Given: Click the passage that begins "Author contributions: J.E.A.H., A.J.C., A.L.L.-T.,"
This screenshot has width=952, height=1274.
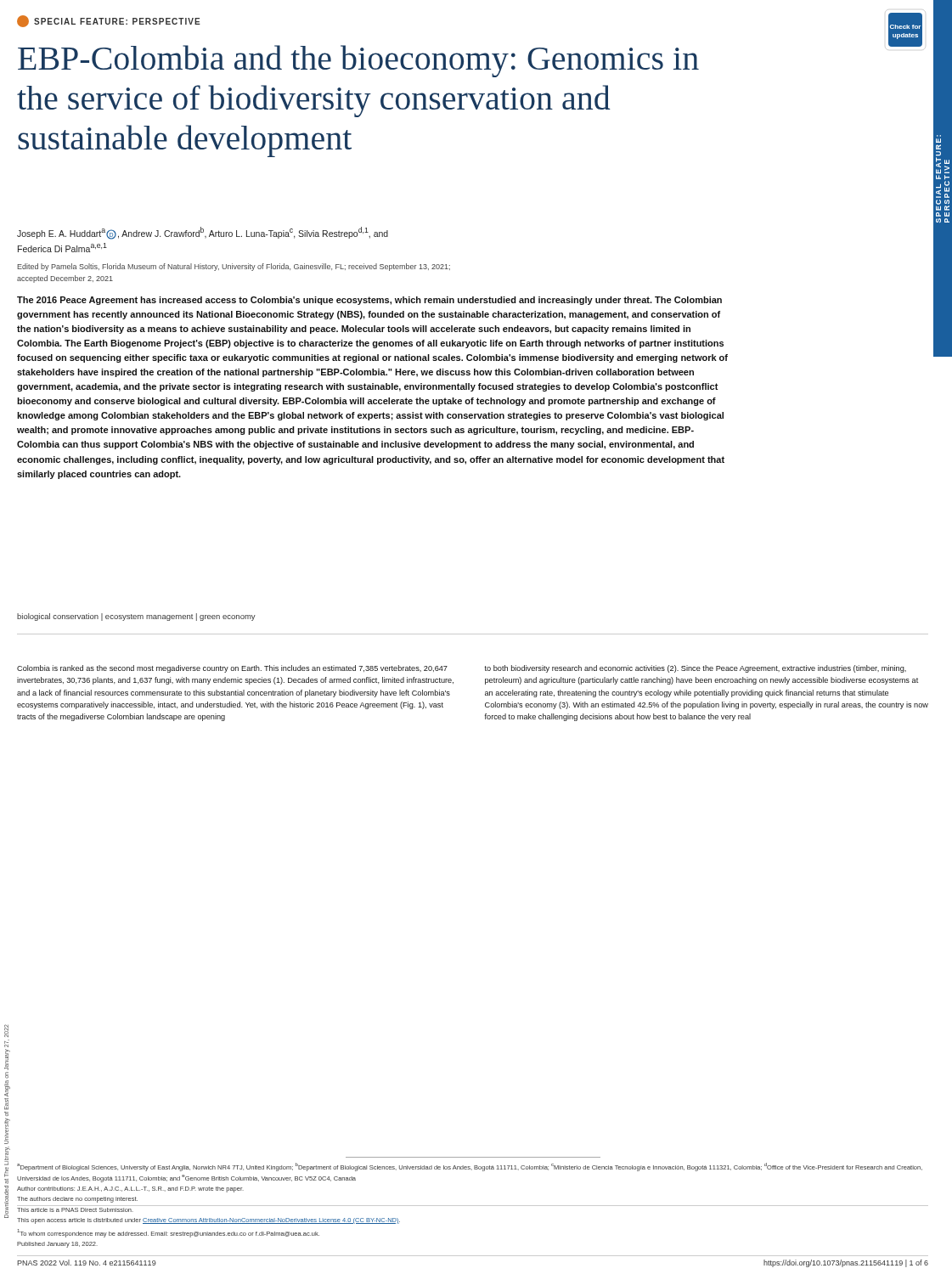Looking at the screenshot, I should point(130,1188).
